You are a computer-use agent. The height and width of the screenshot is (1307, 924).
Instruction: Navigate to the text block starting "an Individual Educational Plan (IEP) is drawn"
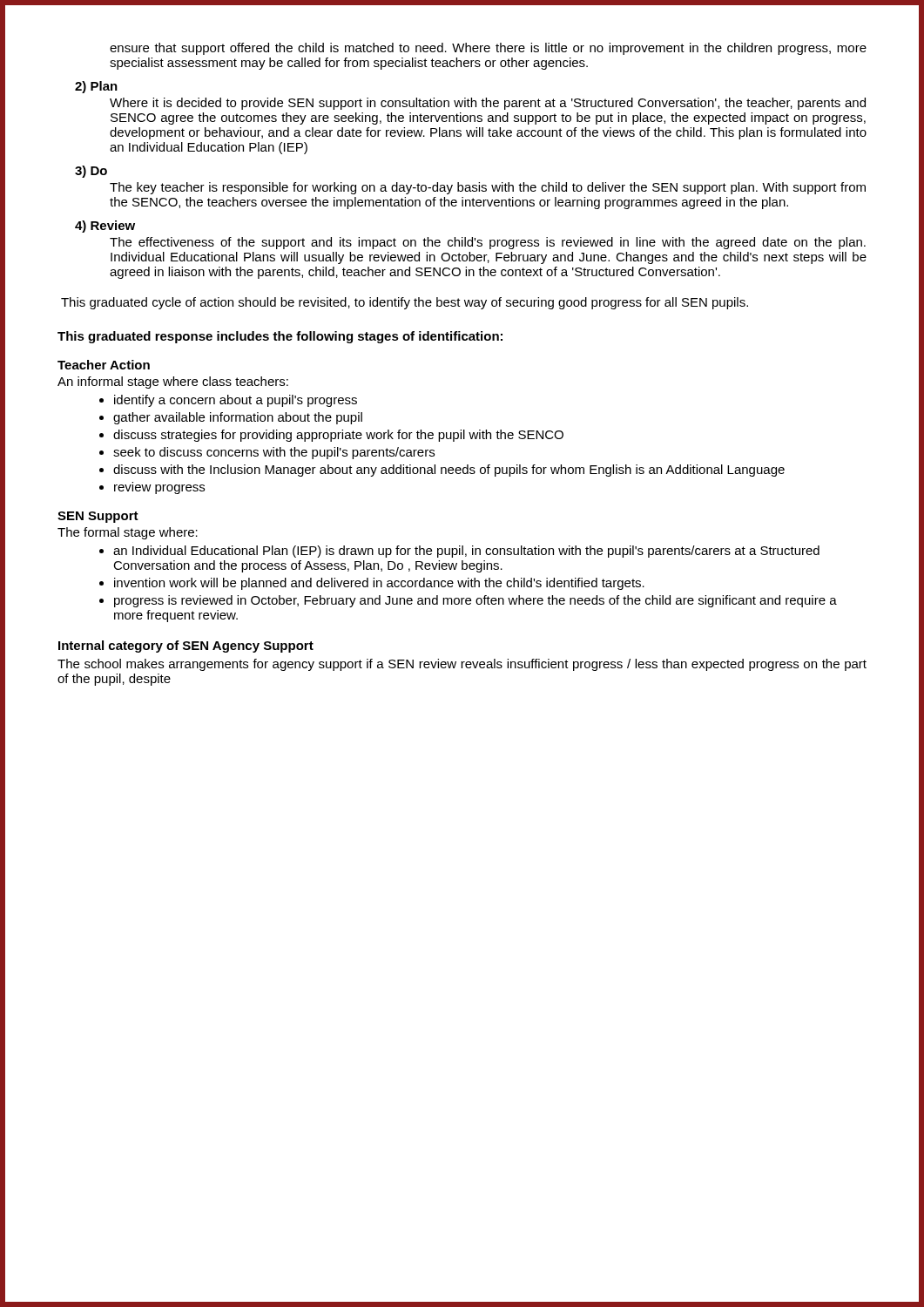point(479,582)
